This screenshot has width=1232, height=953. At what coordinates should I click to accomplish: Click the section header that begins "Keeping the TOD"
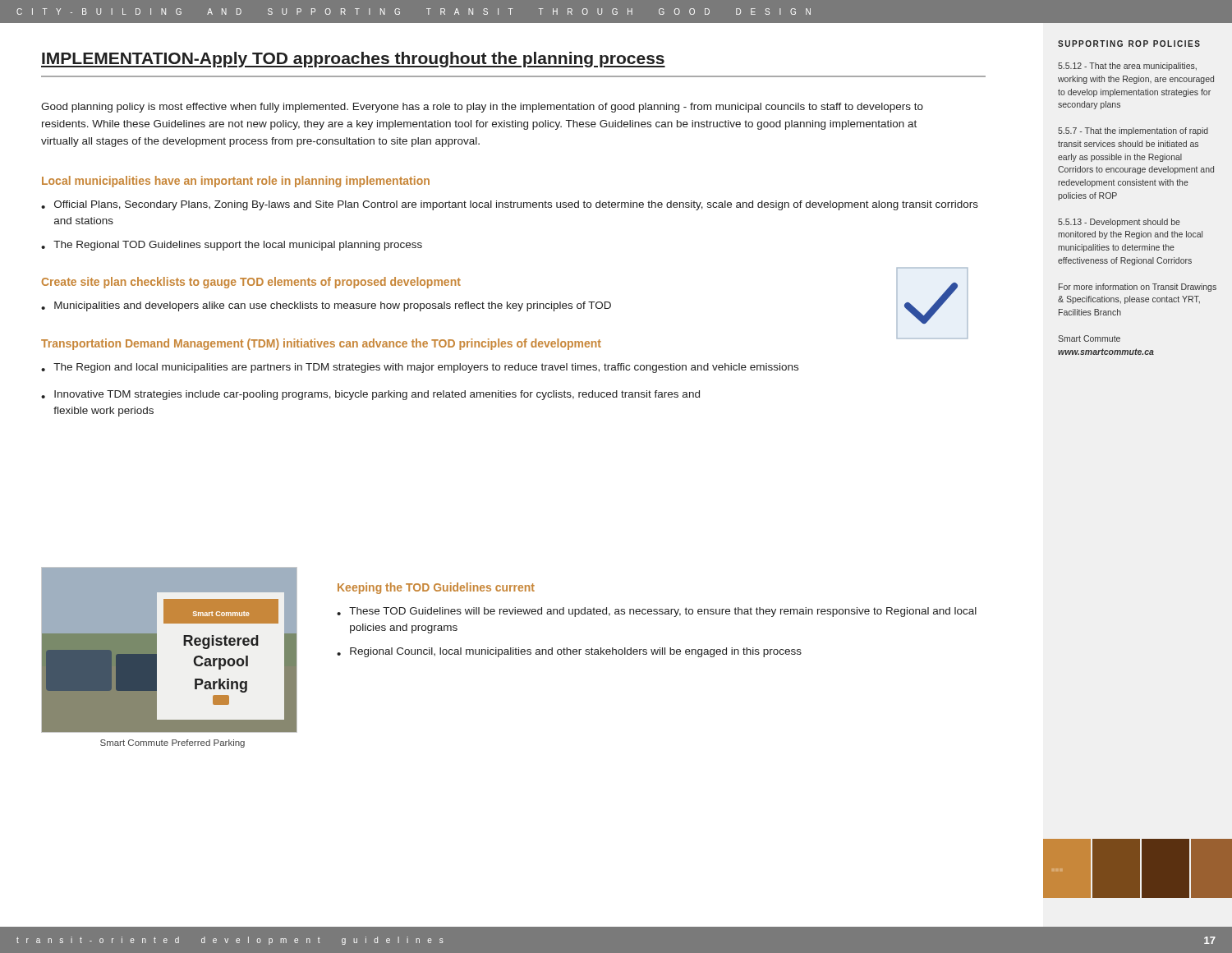pos(436,587)
